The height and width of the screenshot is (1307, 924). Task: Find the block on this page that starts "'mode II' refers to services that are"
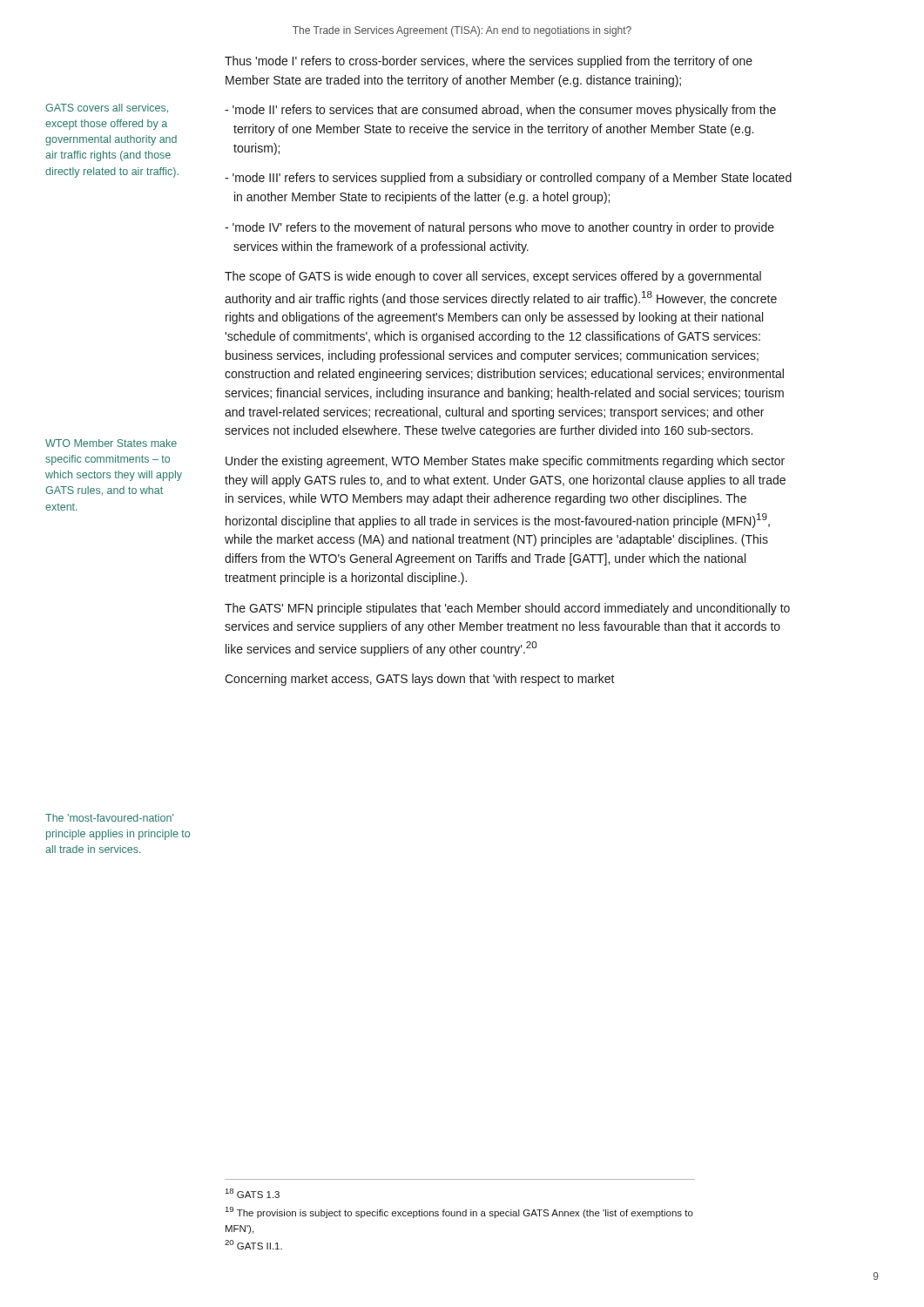(500, 129)
